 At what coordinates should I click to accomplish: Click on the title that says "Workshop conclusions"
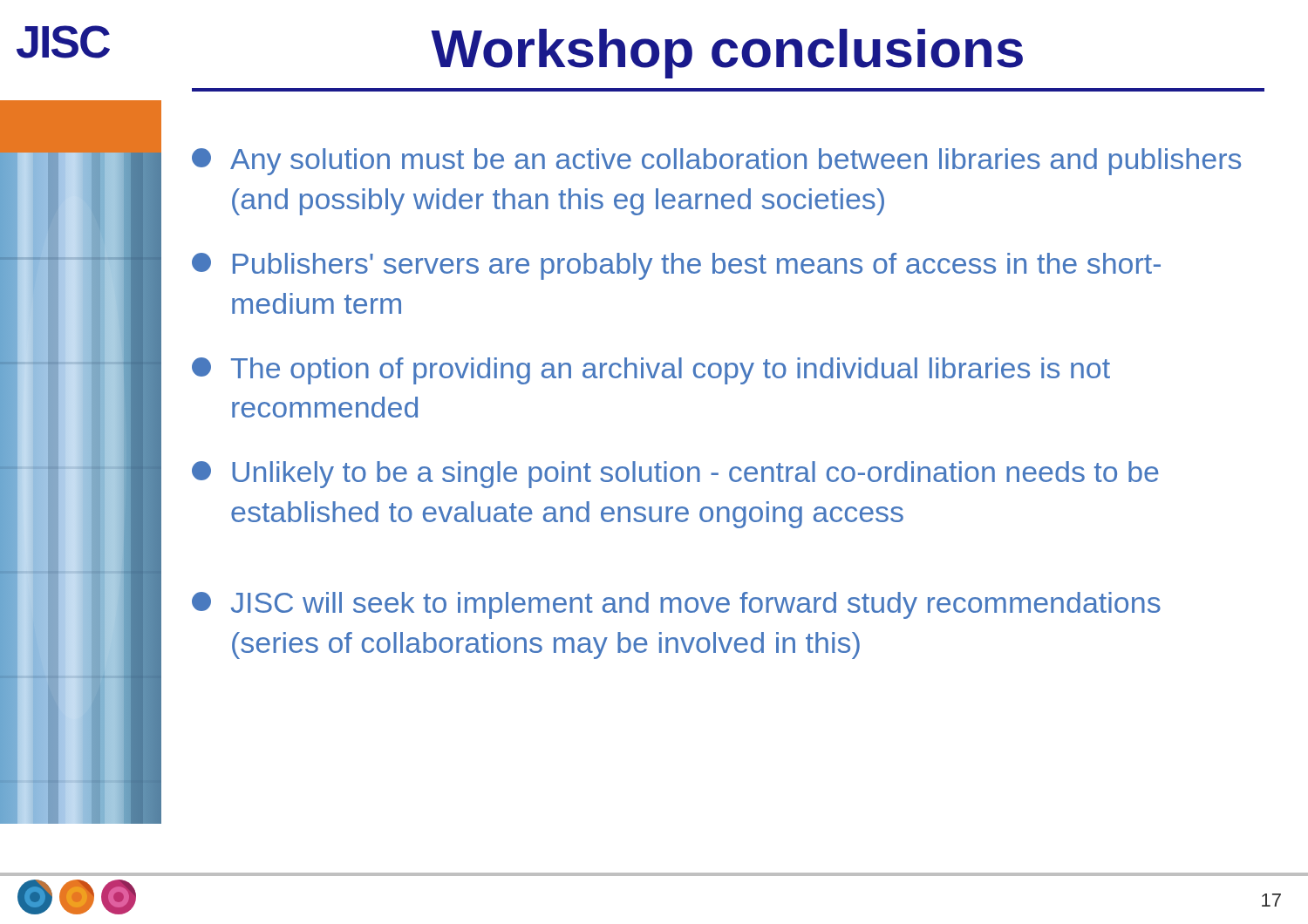point(728,55)
